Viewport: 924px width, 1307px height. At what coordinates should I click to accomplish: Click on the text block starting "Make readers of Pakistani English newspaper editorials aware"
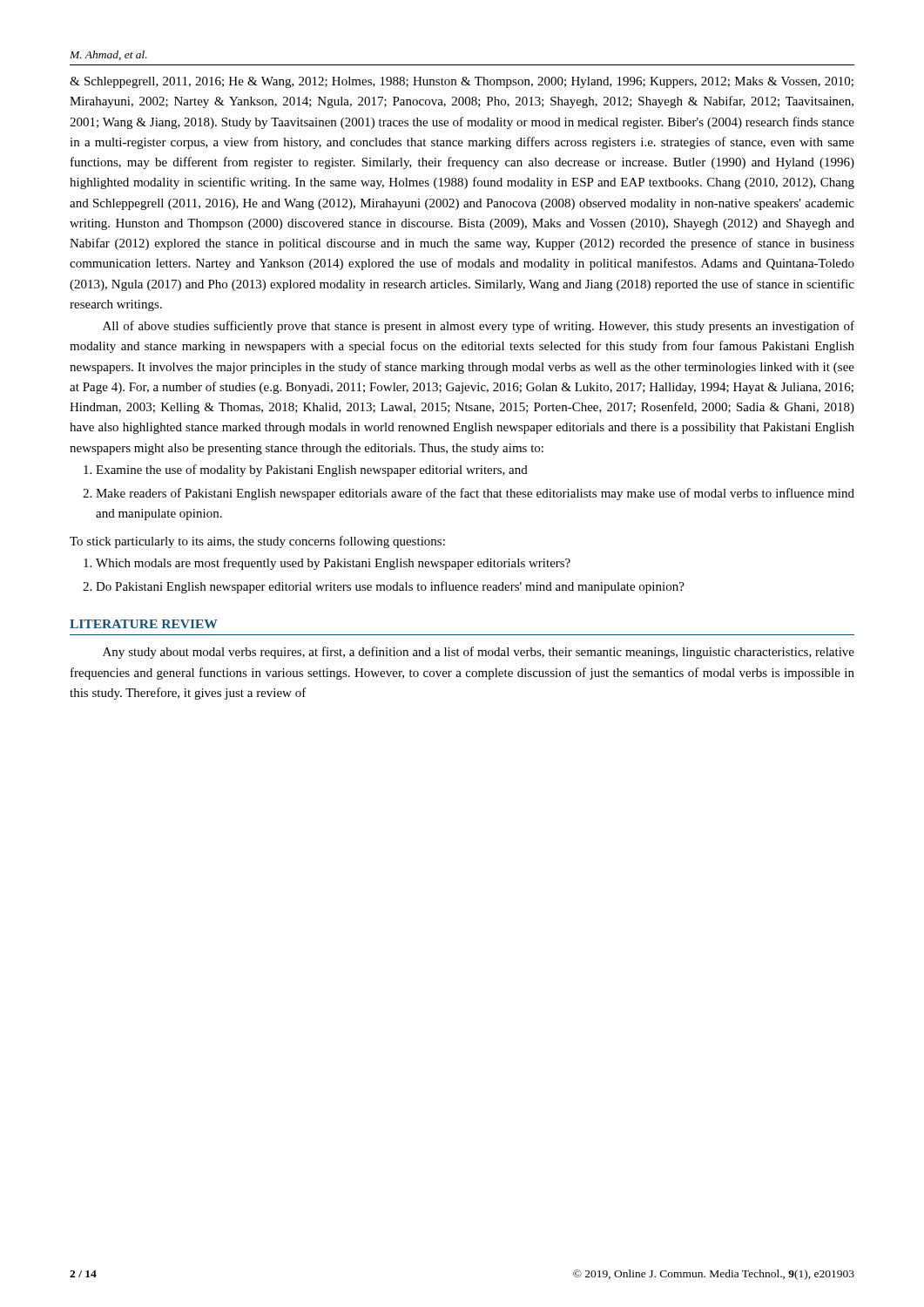[475, 503]
